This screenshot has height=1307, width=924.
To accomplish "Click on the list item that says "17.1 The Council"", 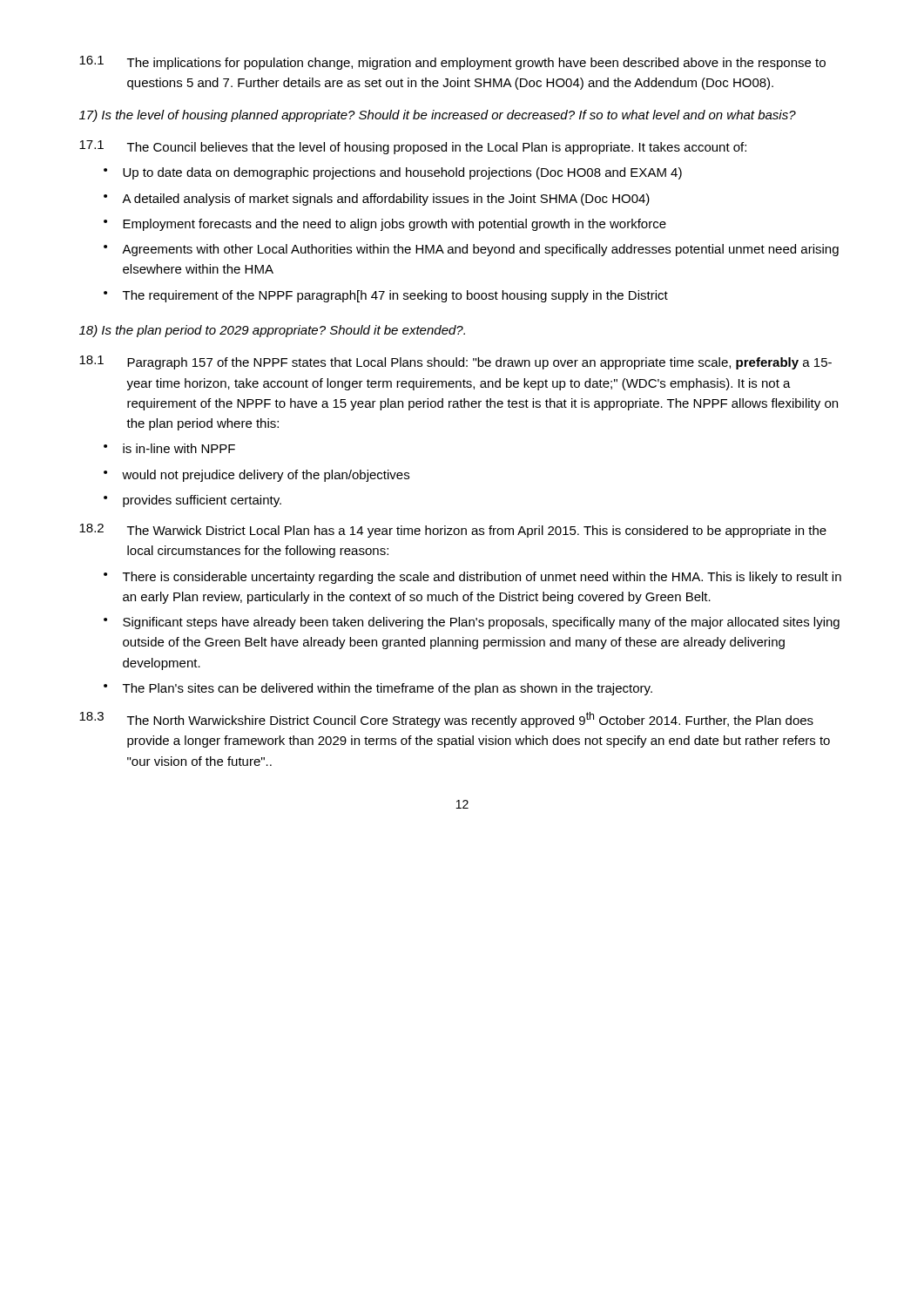I will point(462,147).
